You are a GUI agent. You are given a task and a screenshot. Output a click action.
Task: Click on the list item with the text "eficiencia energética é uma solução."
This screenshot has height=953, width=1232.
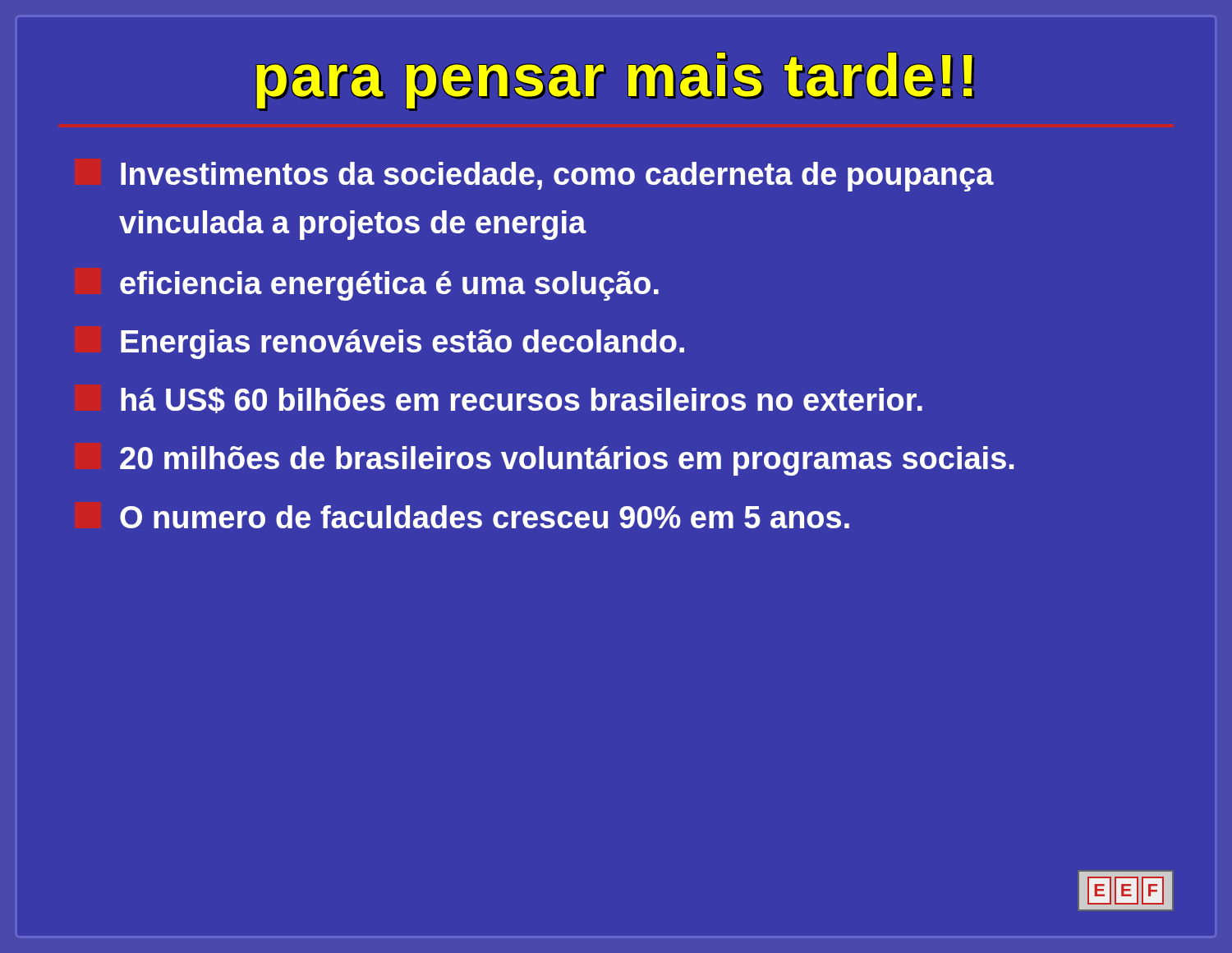pyautogui.click(x=368, y=284)
